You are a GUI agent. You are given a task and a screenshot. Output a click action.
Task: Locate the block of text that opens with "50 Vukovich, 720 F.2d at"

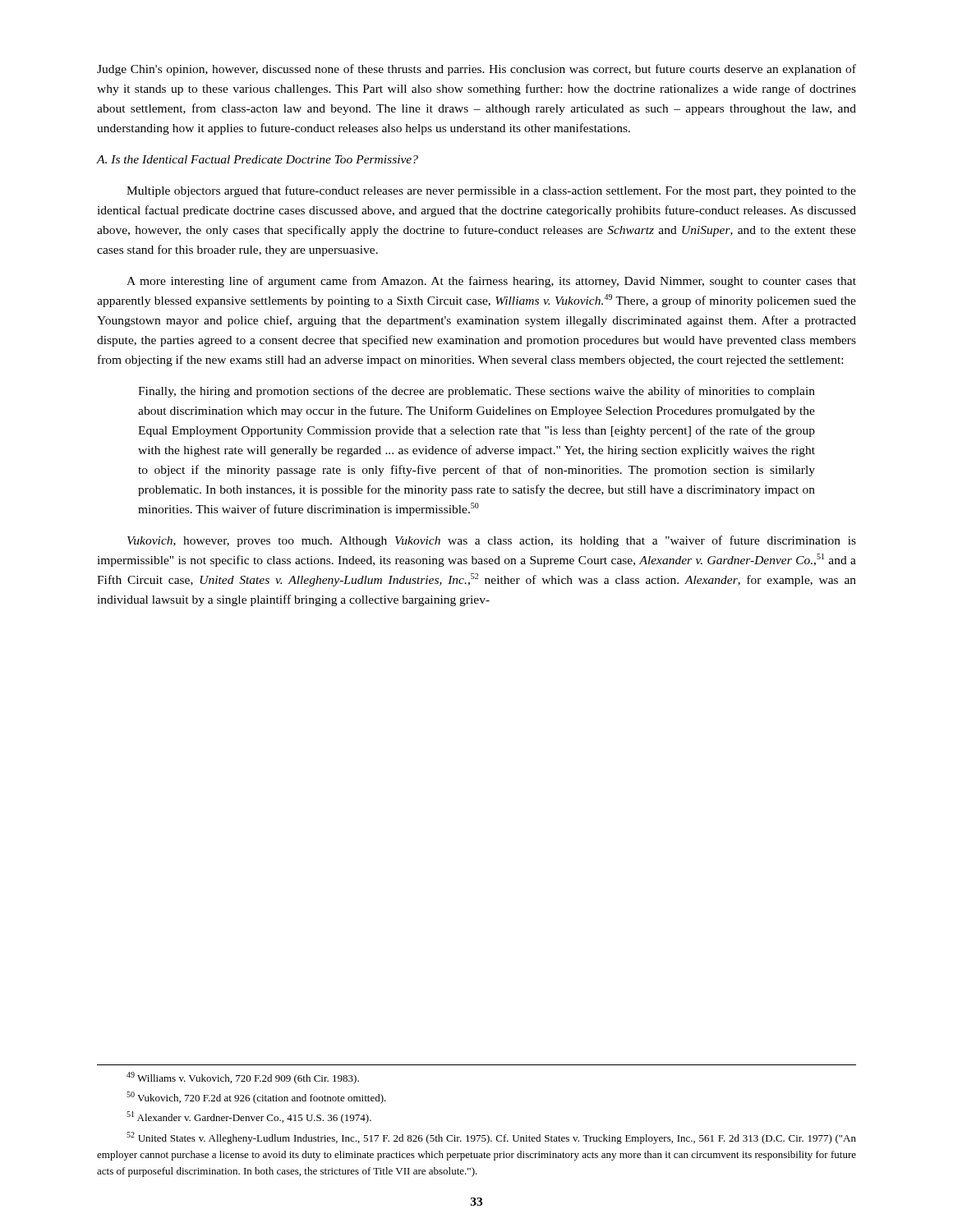(x=256, y=1098)
